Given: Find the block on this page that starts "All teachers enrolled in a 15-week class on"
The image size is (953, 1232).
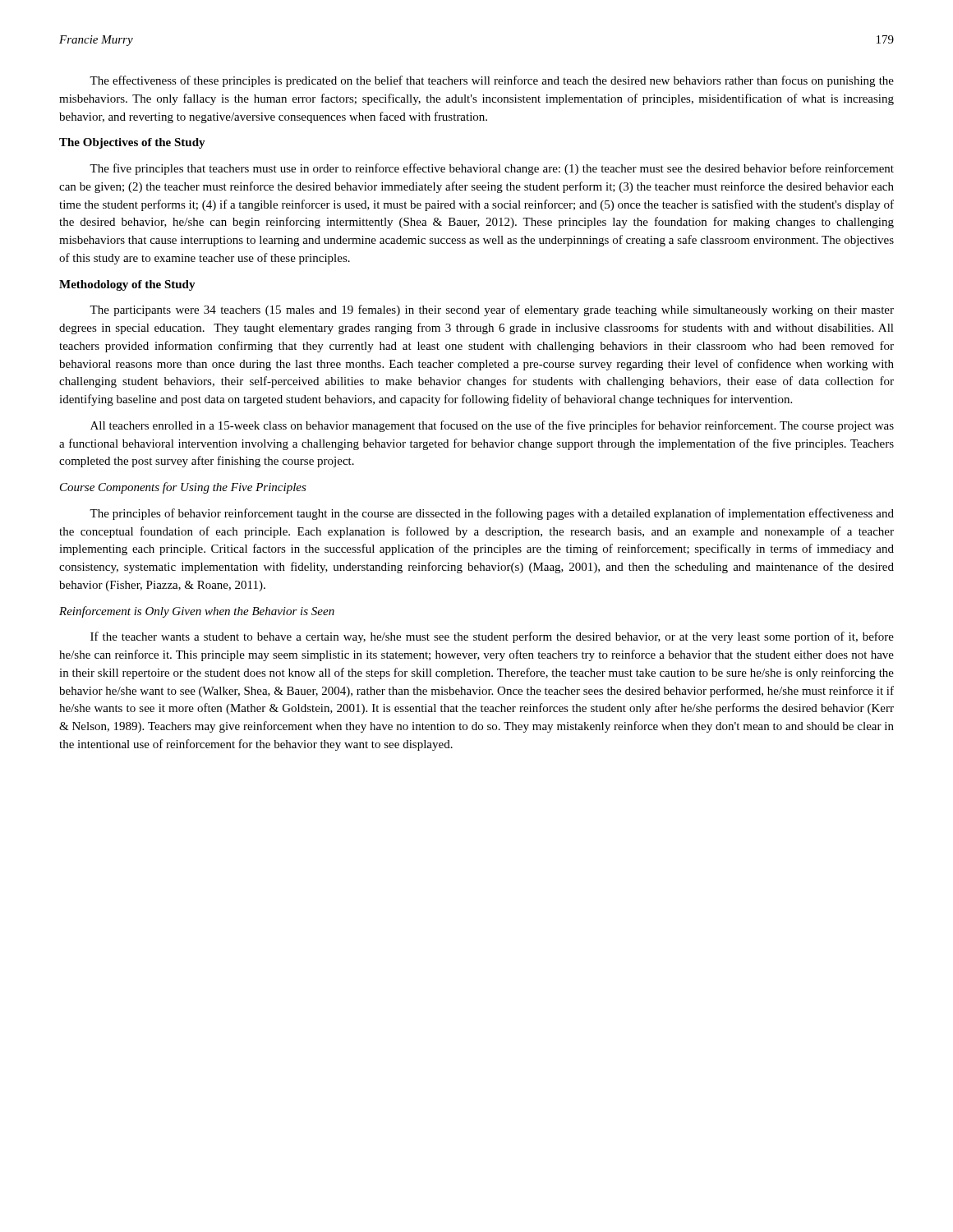Looking at the screenshot, I should 476,444.
